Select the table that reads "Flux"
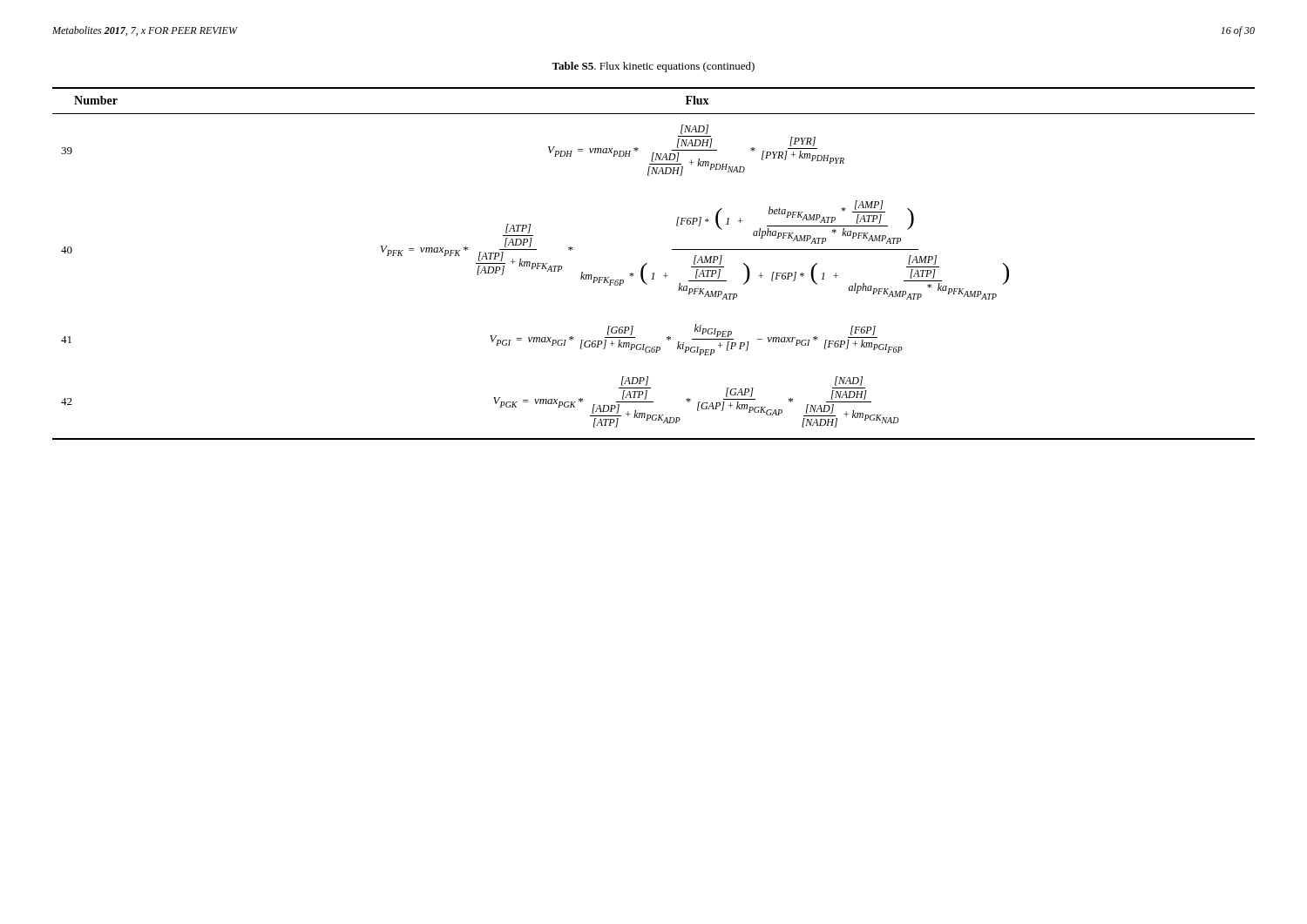Screen dimensions: 924x1307 coord(654,263)
